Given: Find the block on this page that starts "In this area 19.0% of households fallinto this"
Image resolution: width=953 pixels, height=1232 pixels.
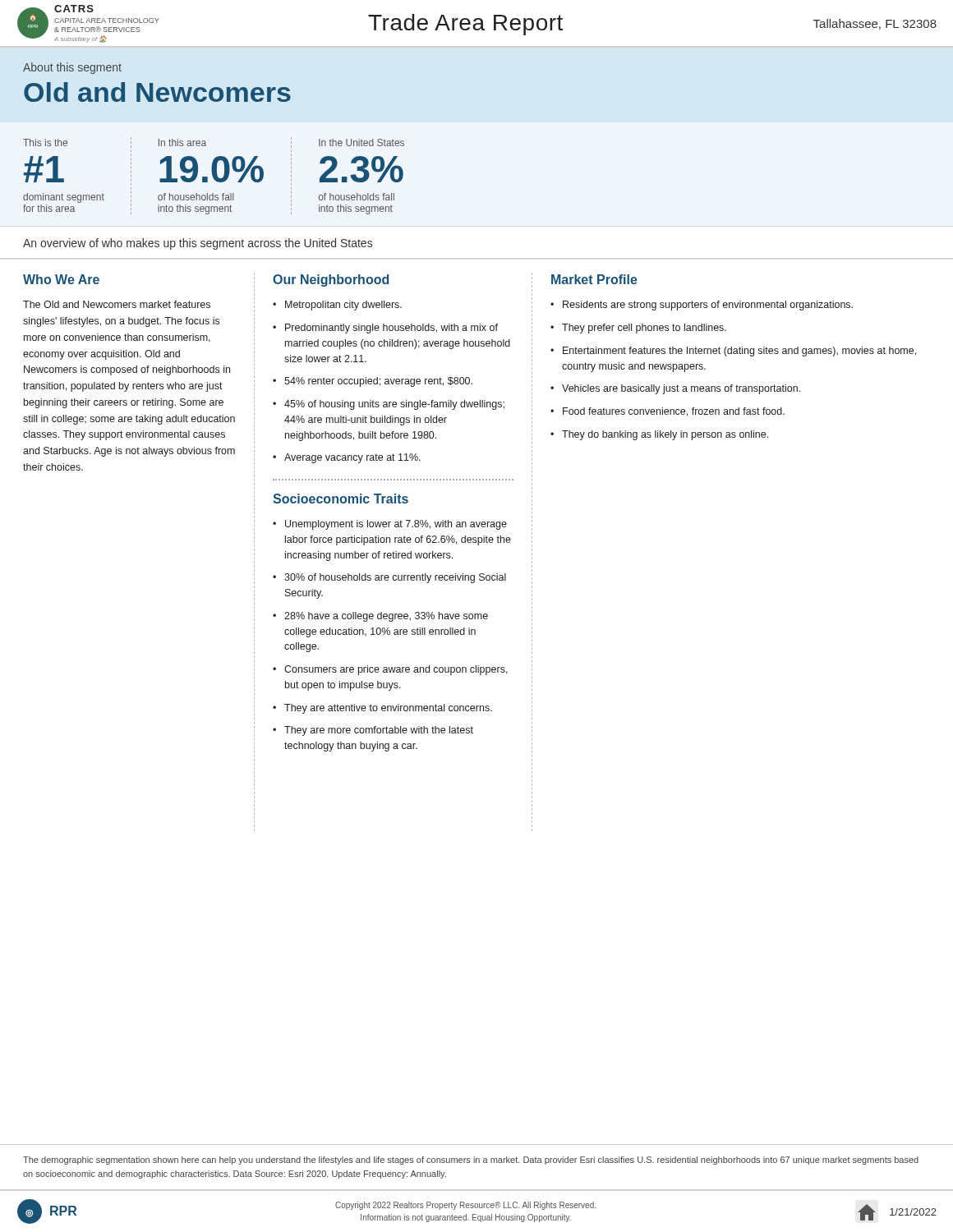Looking at the screenshot, I should tap(211, 176).
